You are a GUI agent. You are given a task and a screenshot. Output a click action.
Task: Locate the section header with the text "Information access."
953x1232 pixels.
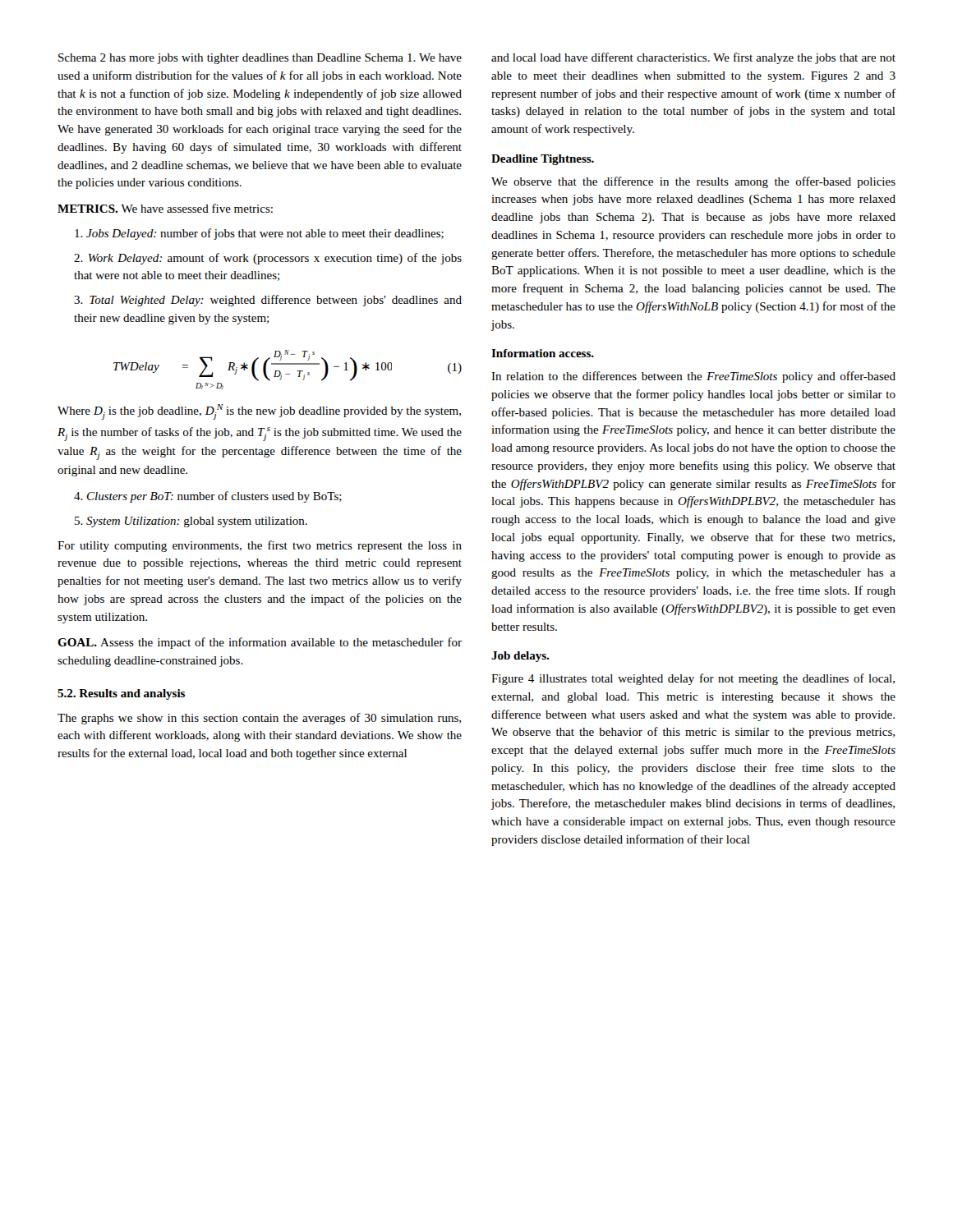543,353
